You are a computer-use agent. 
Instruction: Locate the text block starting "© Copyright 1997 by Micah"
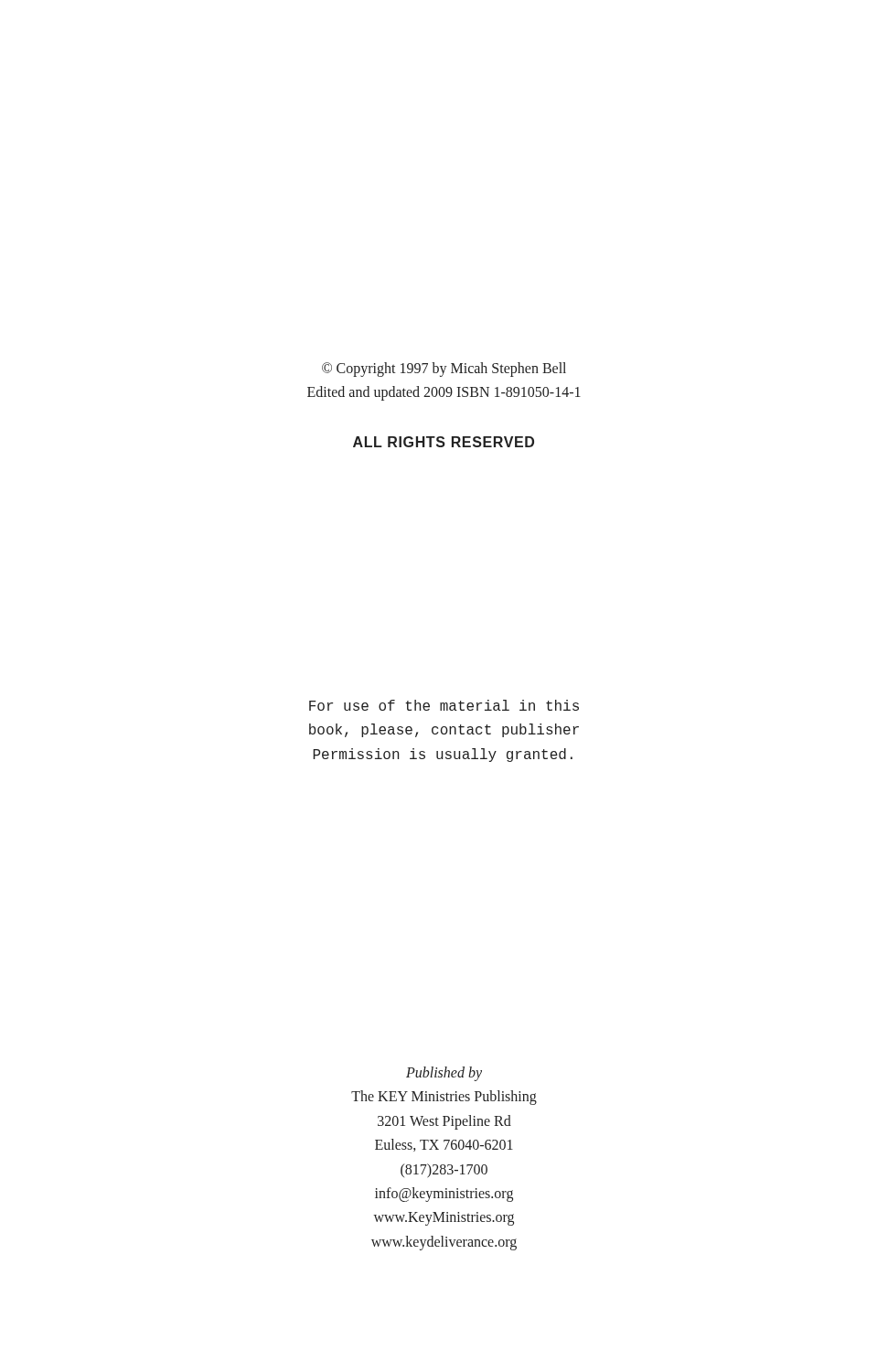pos(444,380)
